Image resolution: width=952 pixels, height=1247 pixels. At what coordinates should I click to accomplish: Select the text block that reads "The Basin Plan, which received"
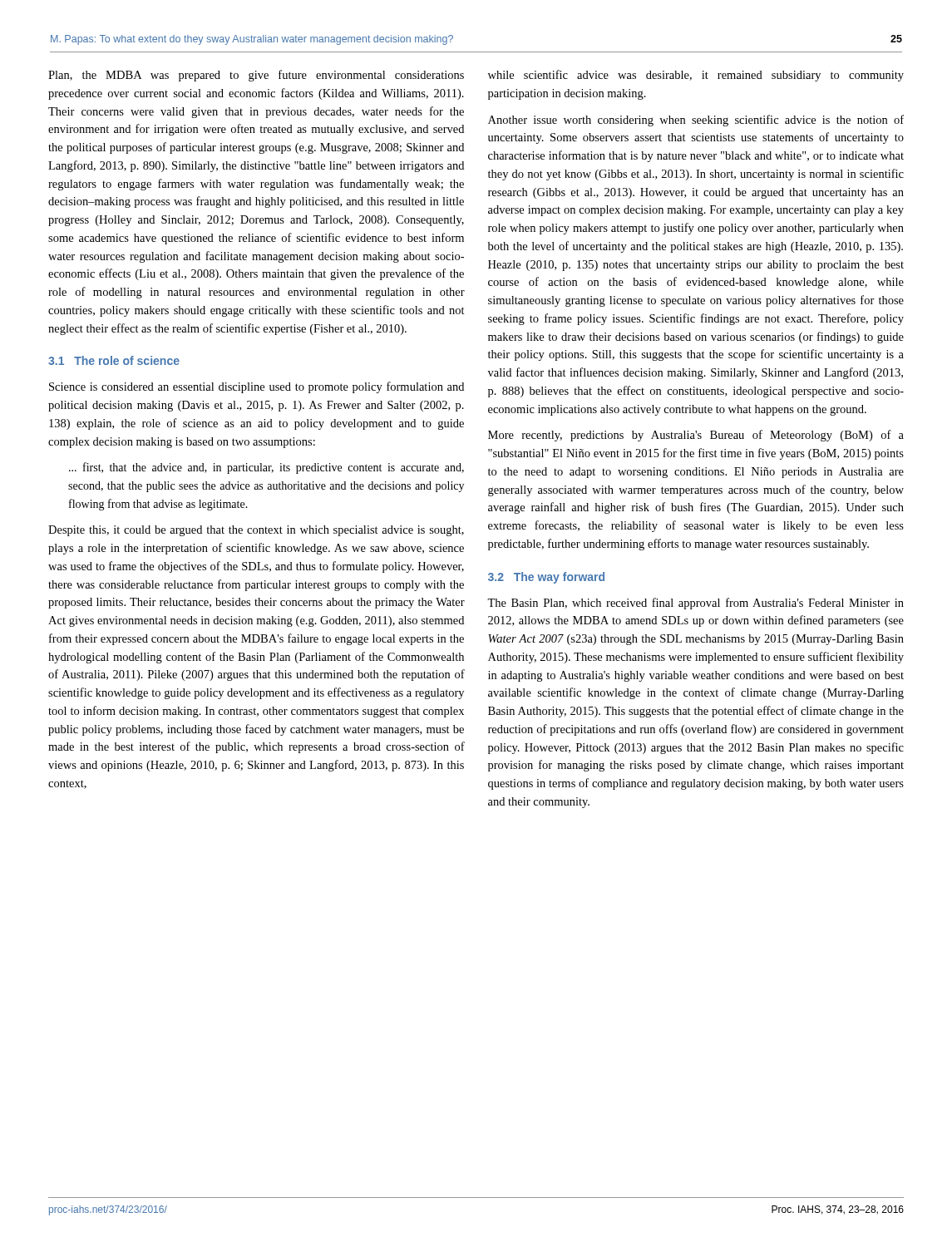click(696, 702)
